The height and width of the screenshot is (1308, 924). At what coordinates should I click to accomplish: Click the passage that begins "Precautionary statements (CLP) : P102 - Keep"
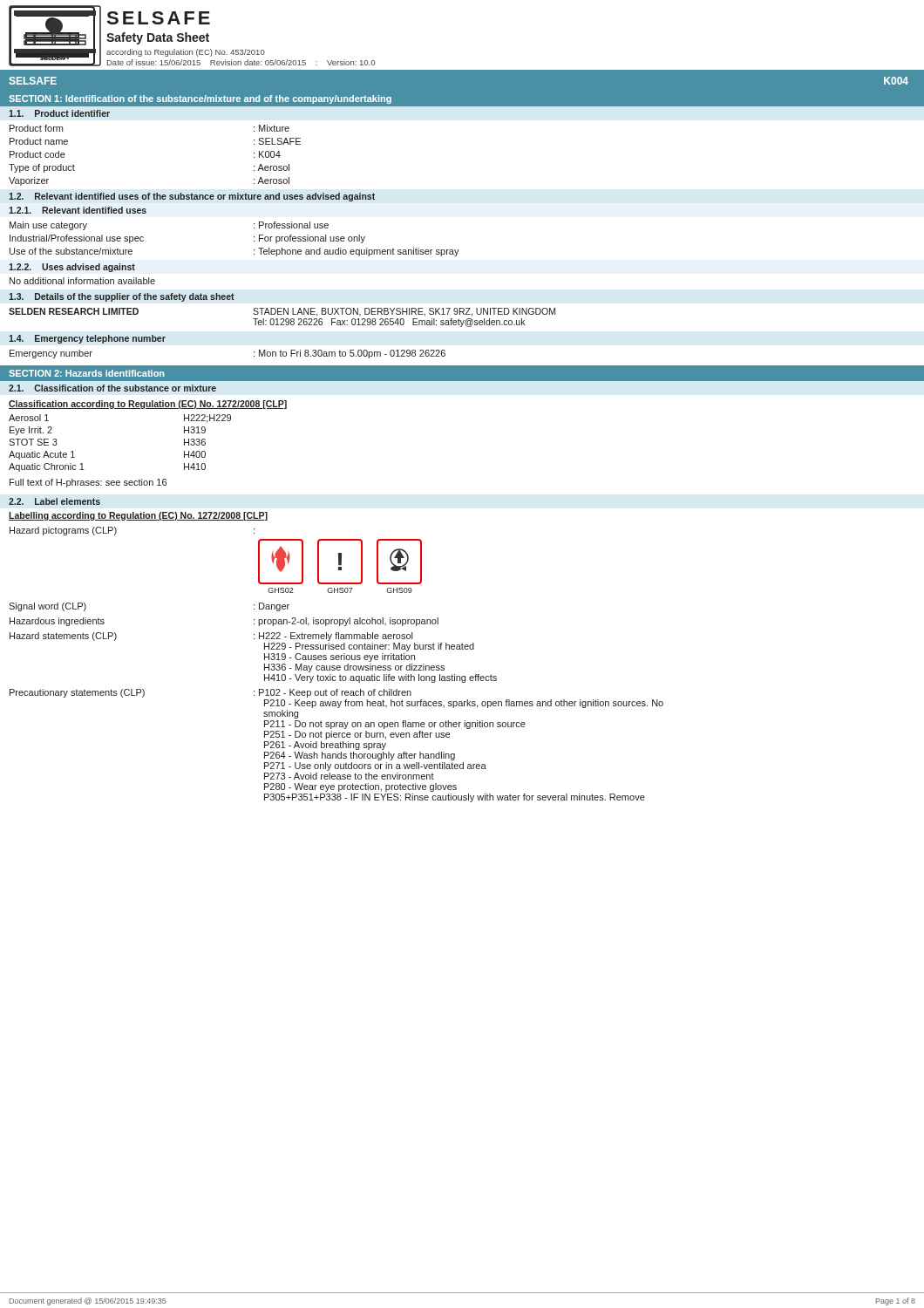pos(336,746)
